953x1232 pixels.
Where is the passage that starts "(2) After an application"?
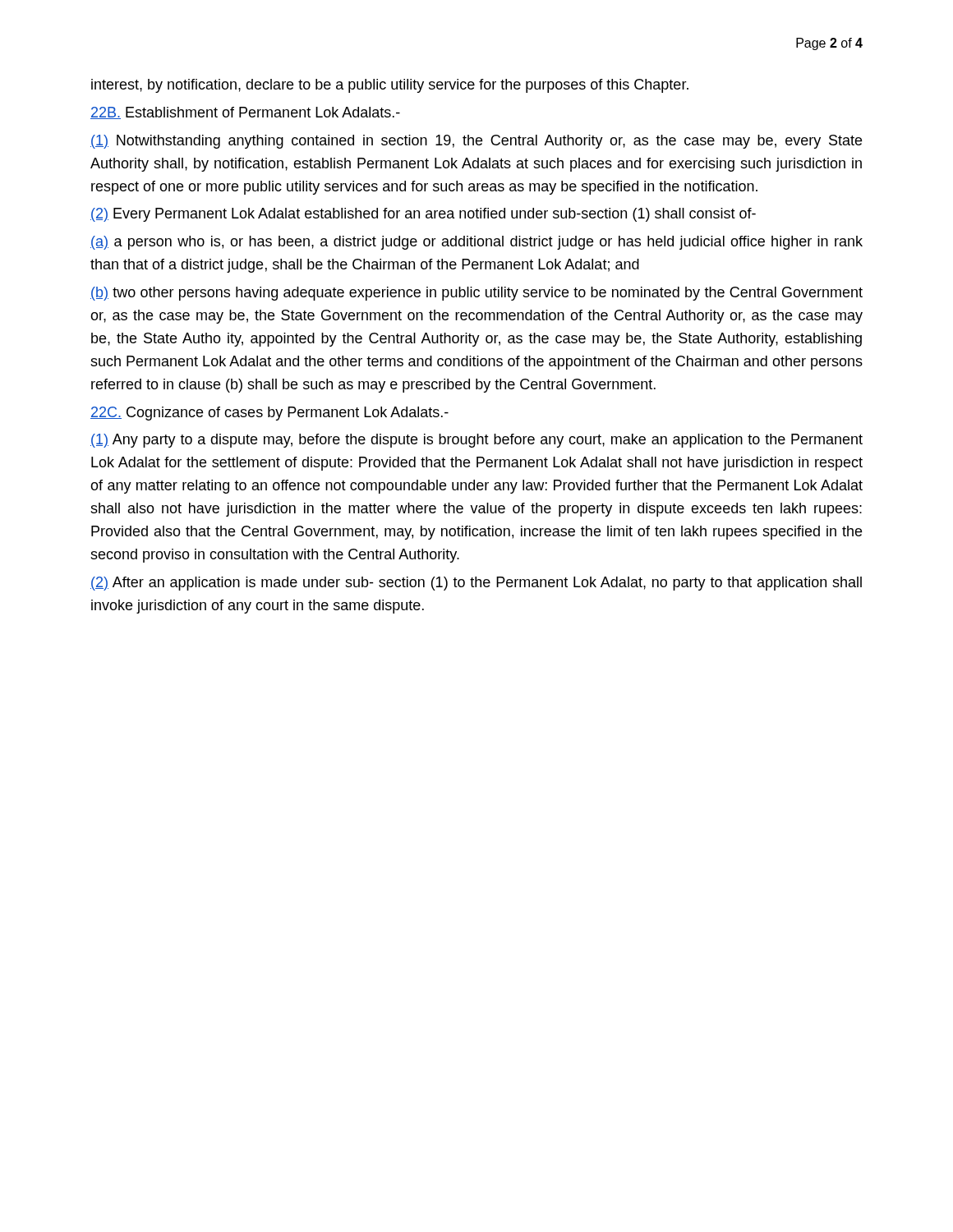pyautogui.click(x=476, y=594)
